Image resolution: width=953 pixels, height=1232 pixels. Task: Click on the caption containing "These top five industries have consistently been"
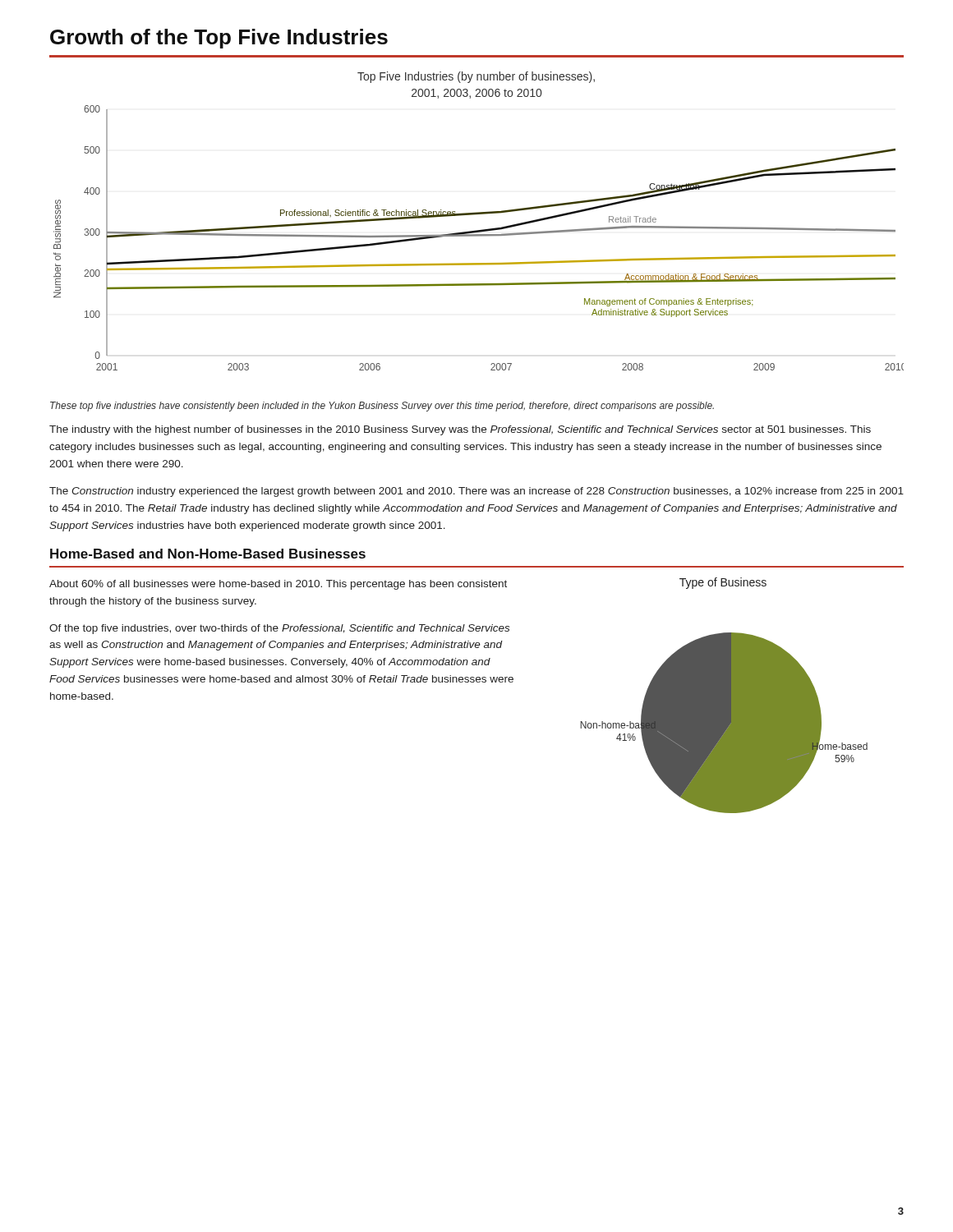tap(382, 406)
